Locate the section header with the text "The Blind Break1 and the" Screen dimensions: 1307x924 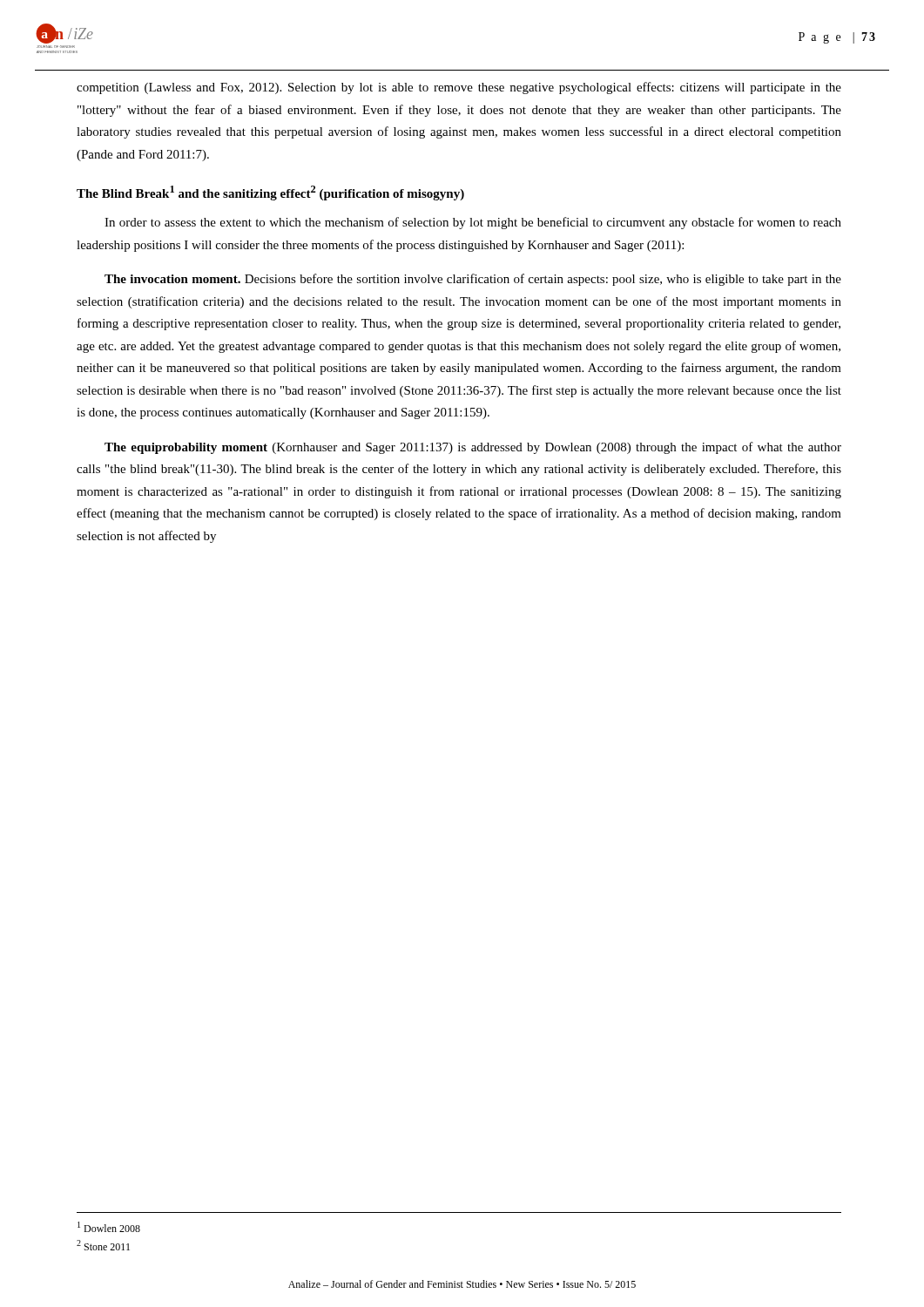(270, 192)
